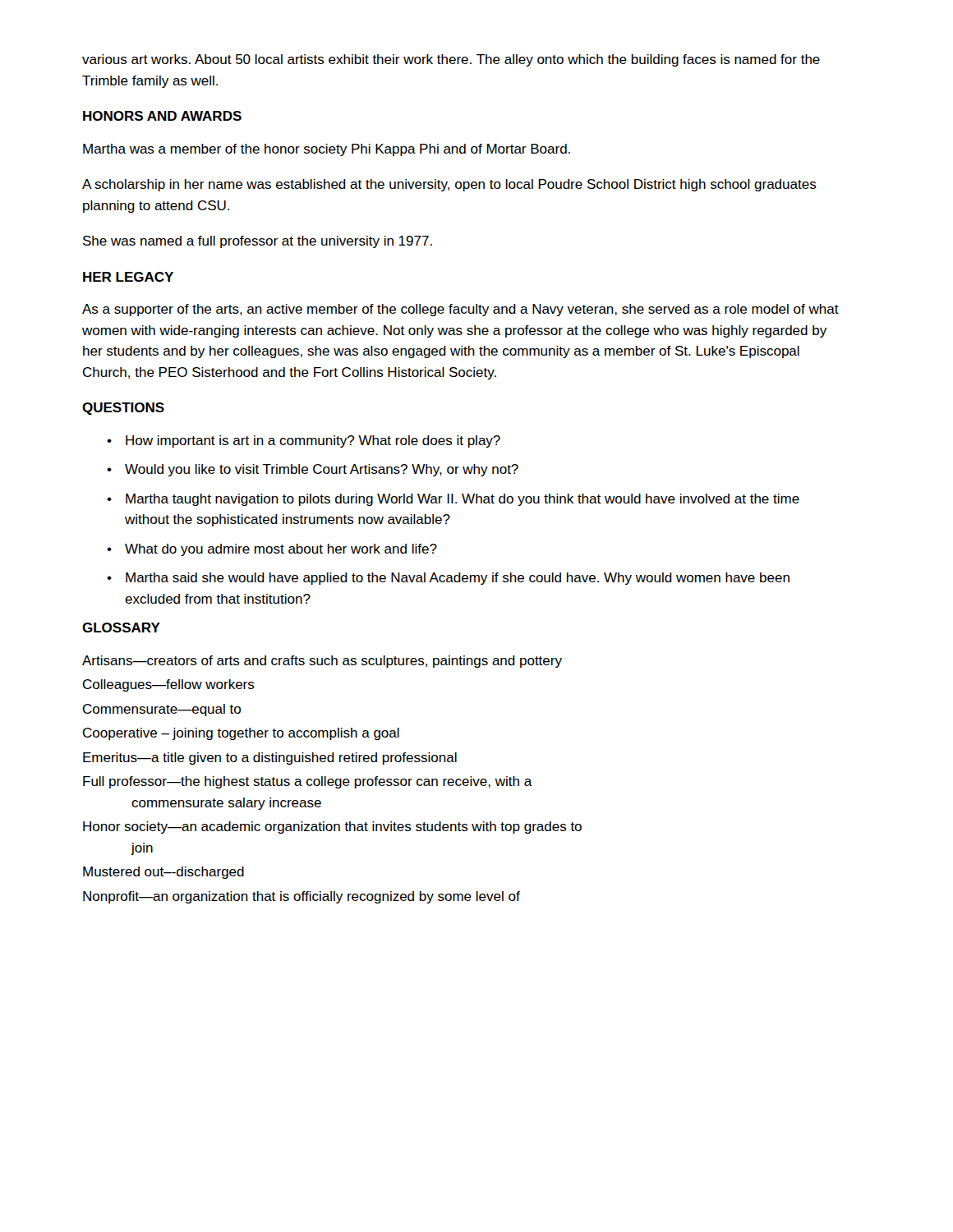Find the block on this page that starts "Honor society—an academic organization that invites students"

point(332,839)
